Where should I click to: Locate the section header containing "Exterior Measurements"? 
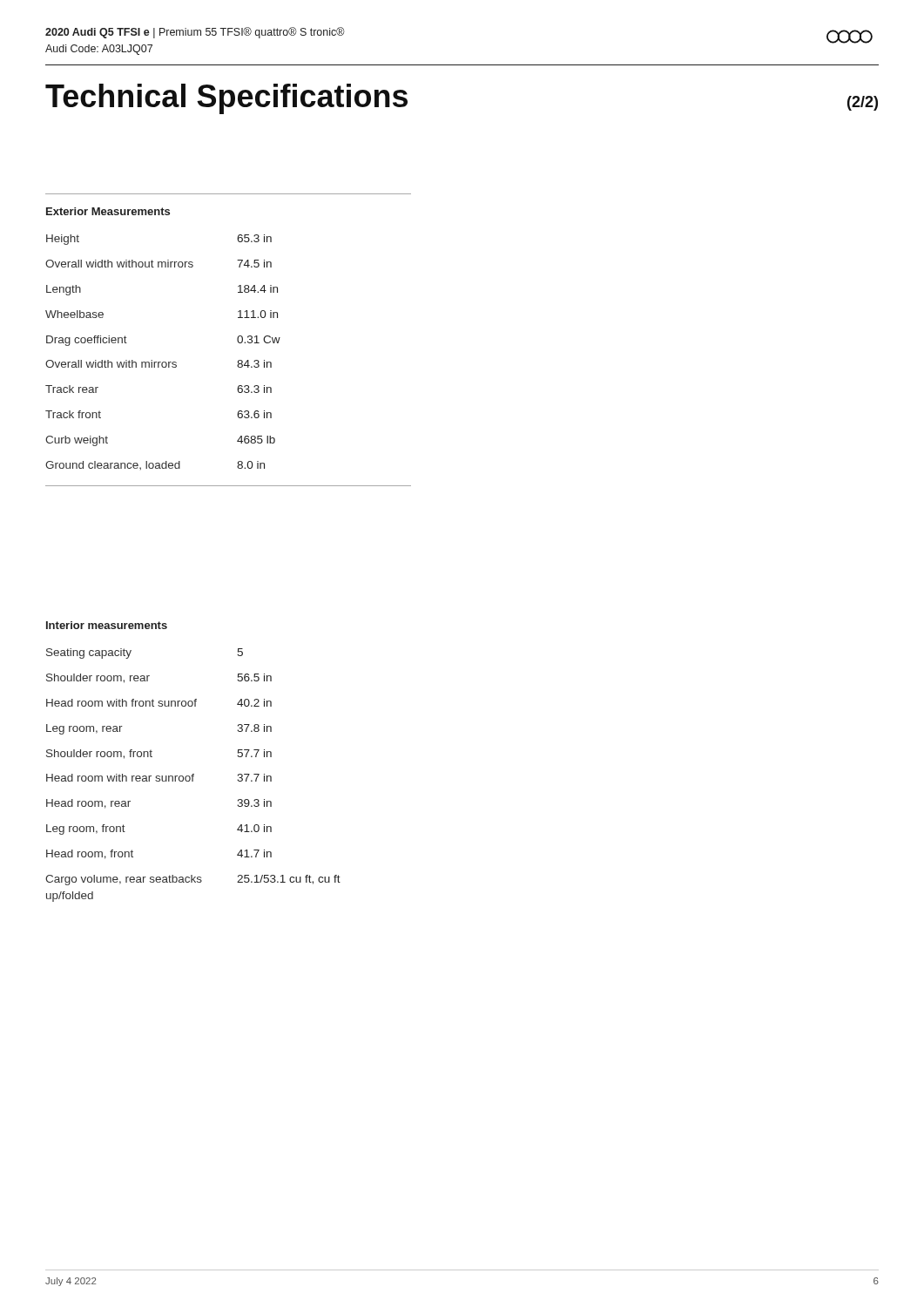[x=108, y=211]
